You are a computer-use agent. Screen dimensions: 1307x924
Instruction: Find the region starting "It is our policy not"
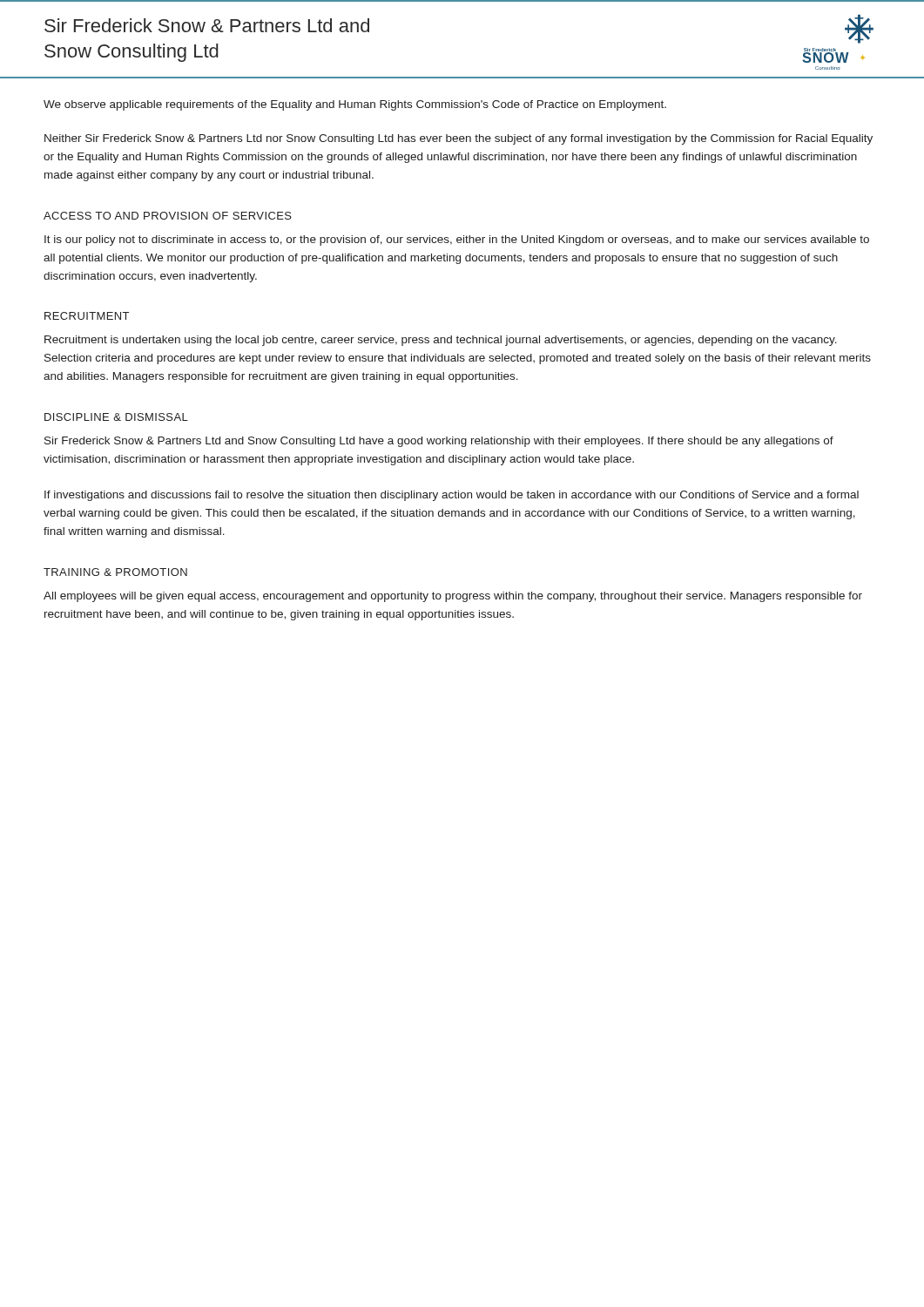(x=457, y=257)
